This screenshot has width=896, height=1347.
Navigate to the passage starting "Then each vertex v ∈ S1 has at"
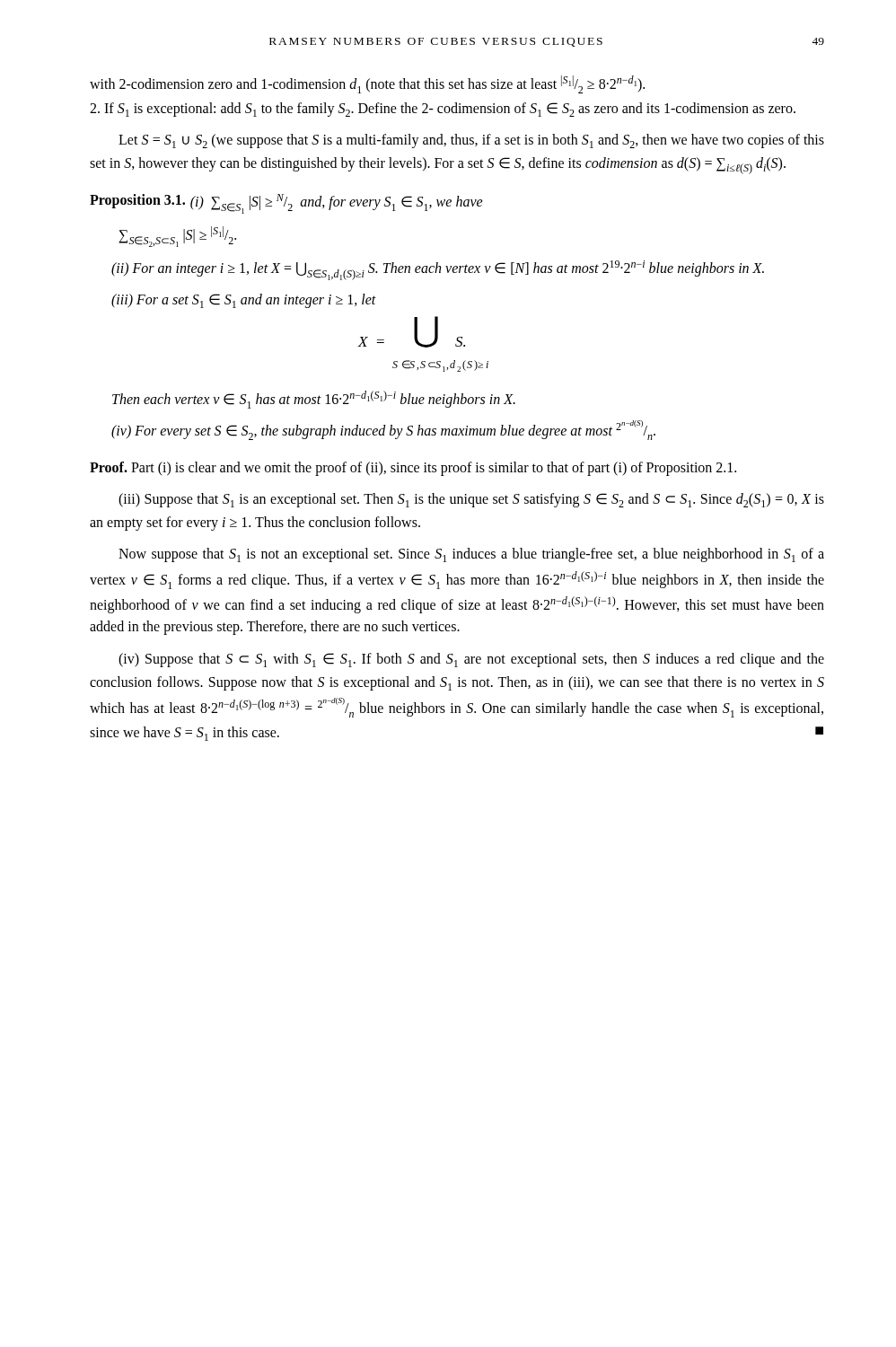pyautogui.click(x=314, y=400)
